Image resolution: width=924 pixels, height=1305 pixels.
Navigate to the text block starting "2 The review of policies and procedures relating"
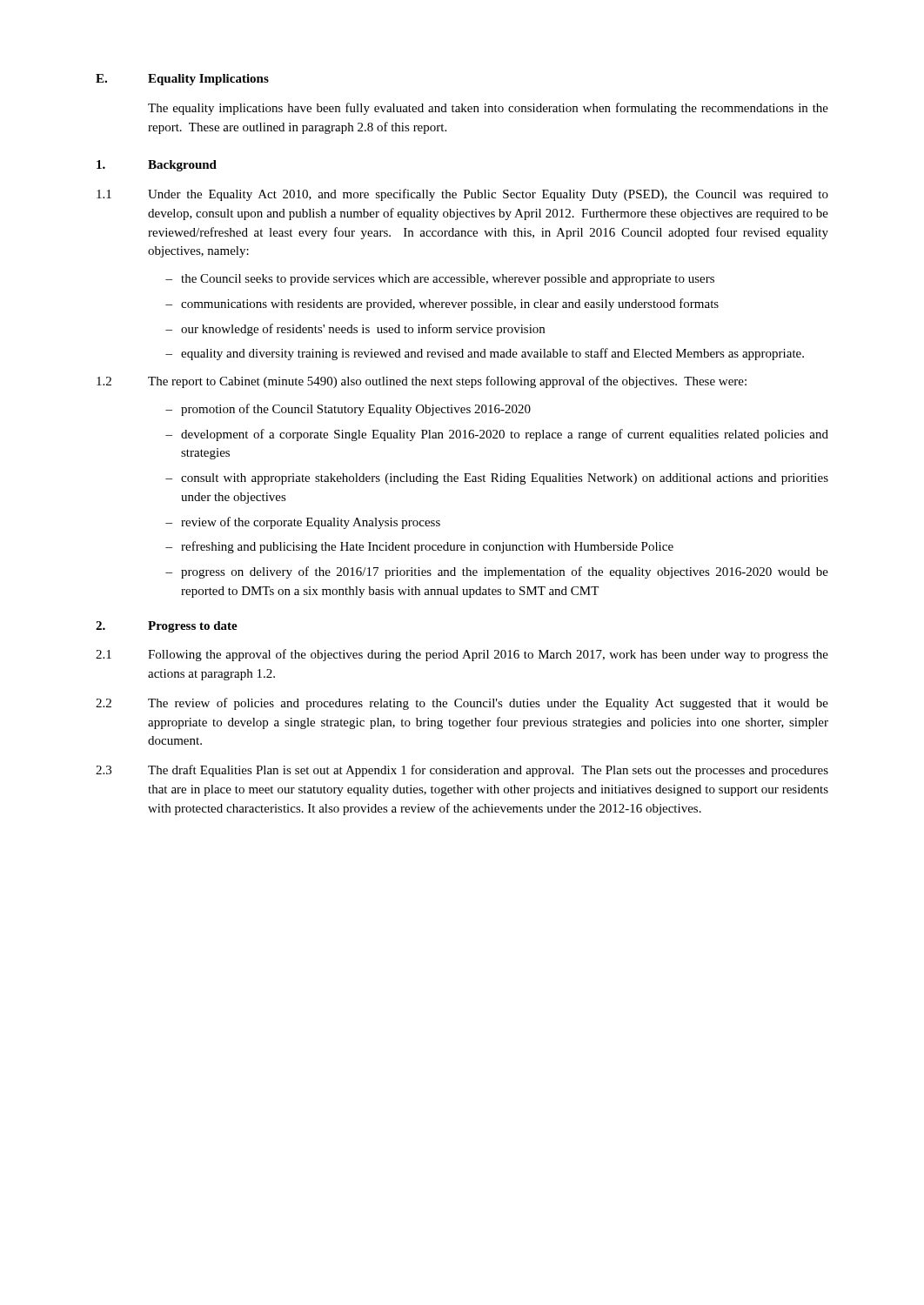[x=462, y=722]
